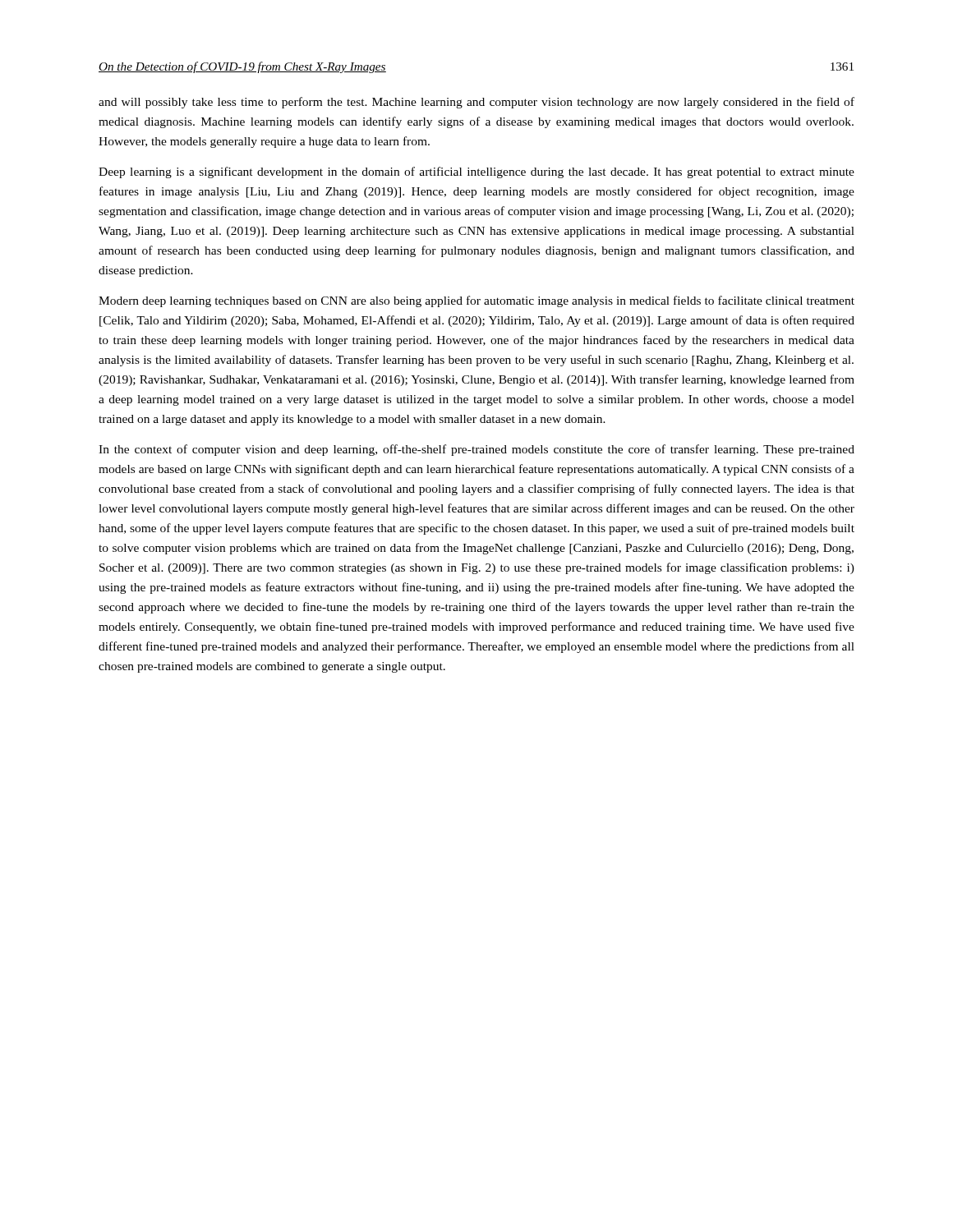
Task: Click on the text block starting "Deep learning is a"
Action: [476, 221]
